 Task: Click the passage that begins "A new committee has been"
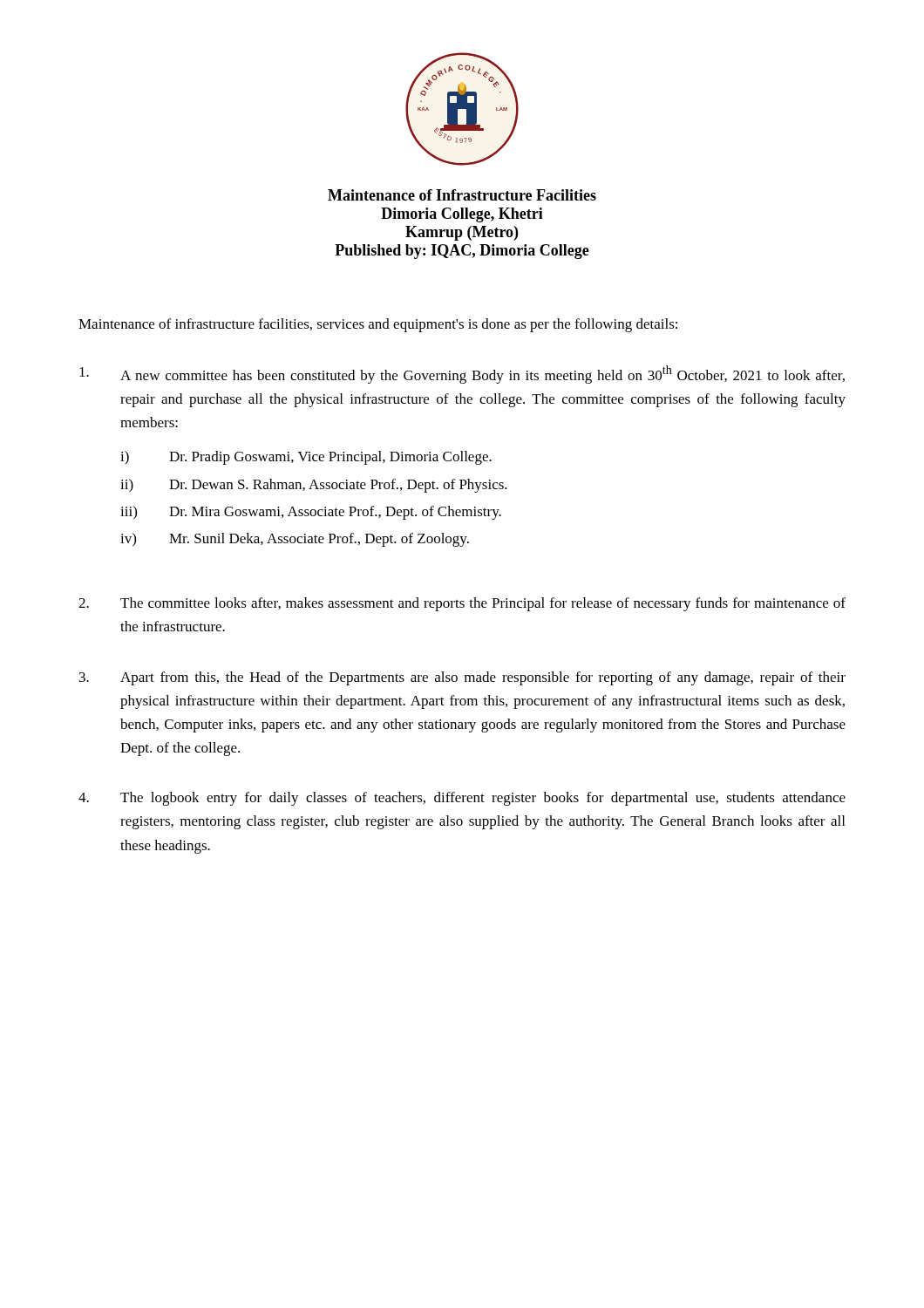[x=462, y=463]
